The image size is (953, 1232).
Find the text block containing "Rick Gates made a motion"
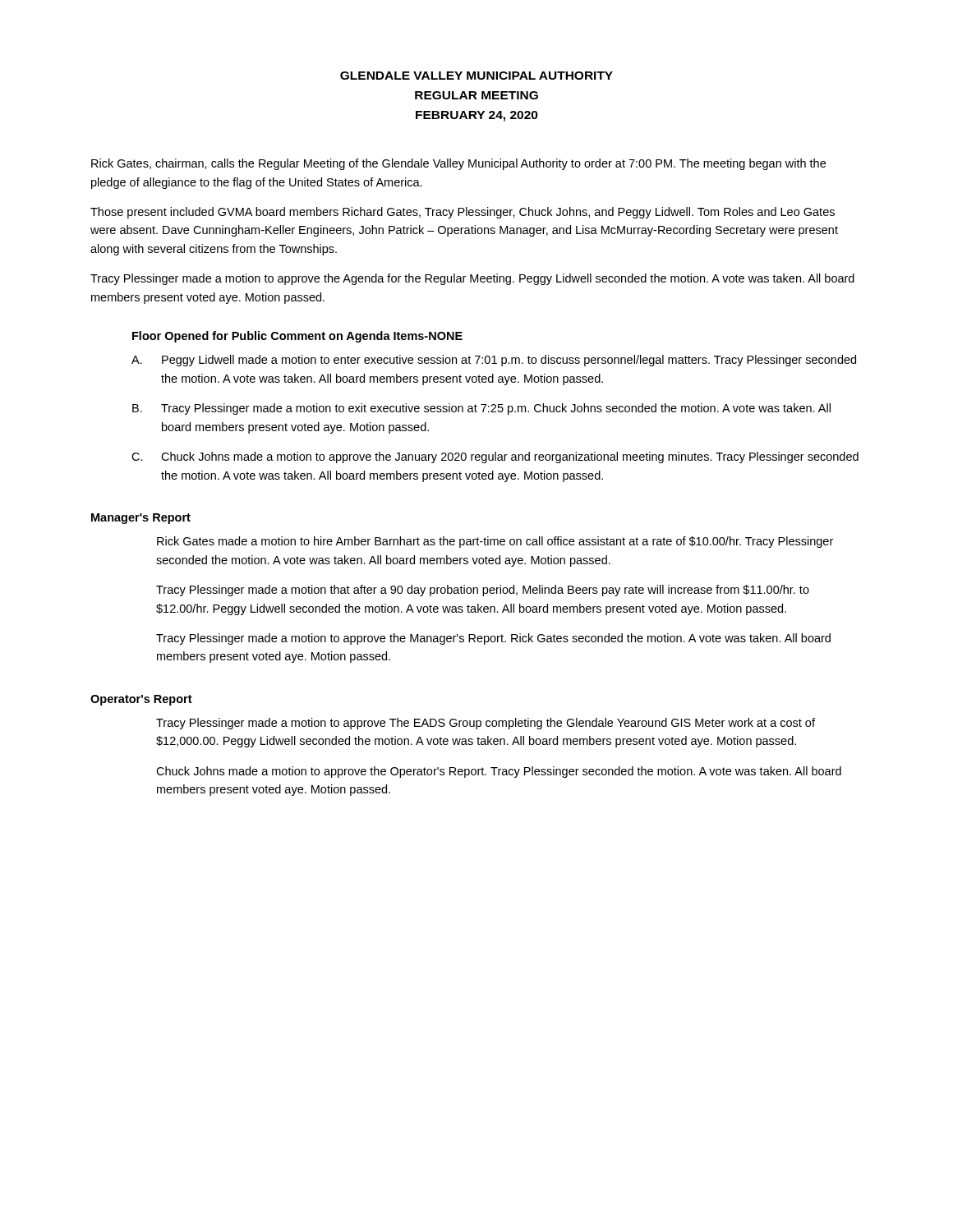coord(495,551)
